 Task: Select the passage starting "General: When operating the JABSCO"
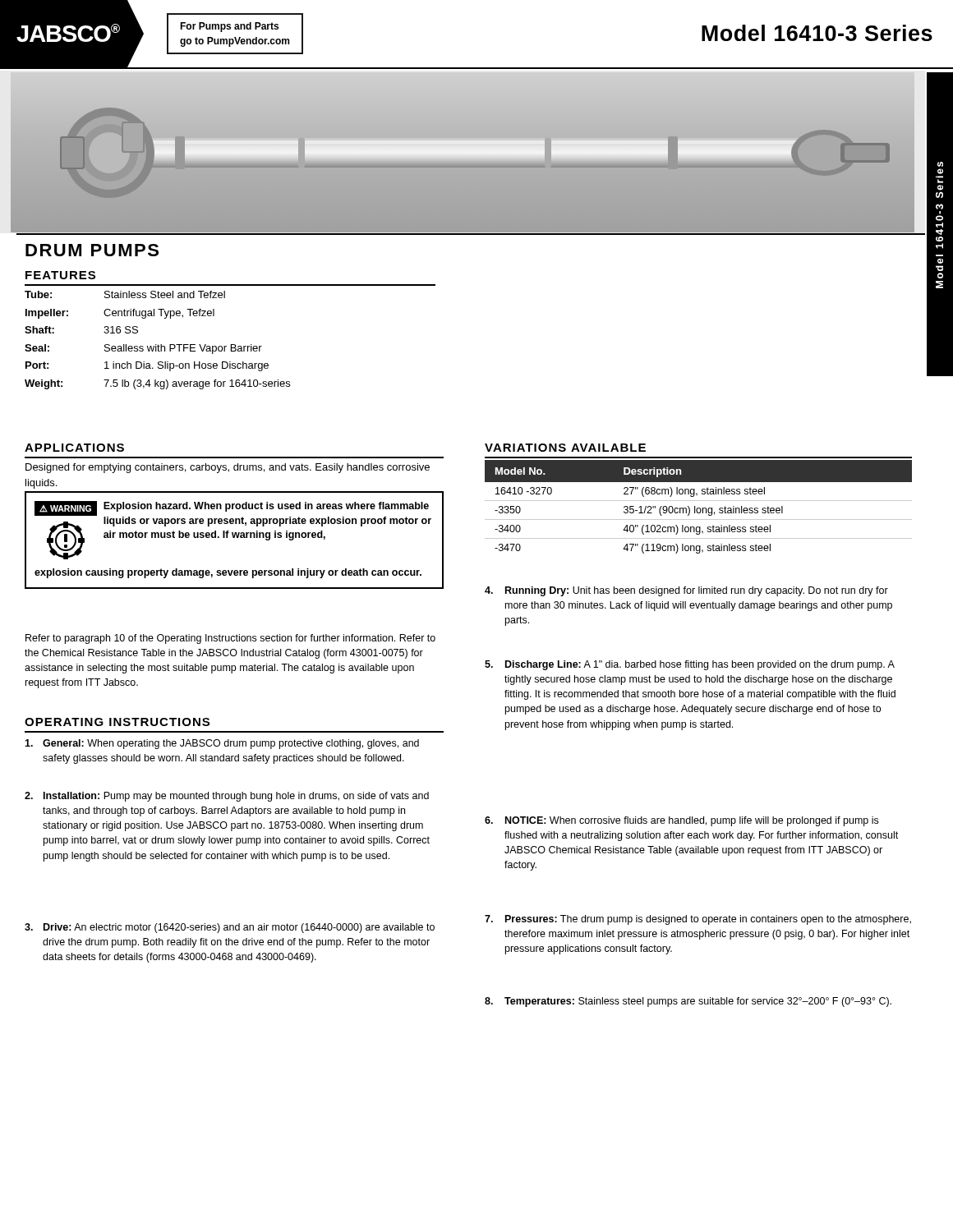click(x=234, y=751)
